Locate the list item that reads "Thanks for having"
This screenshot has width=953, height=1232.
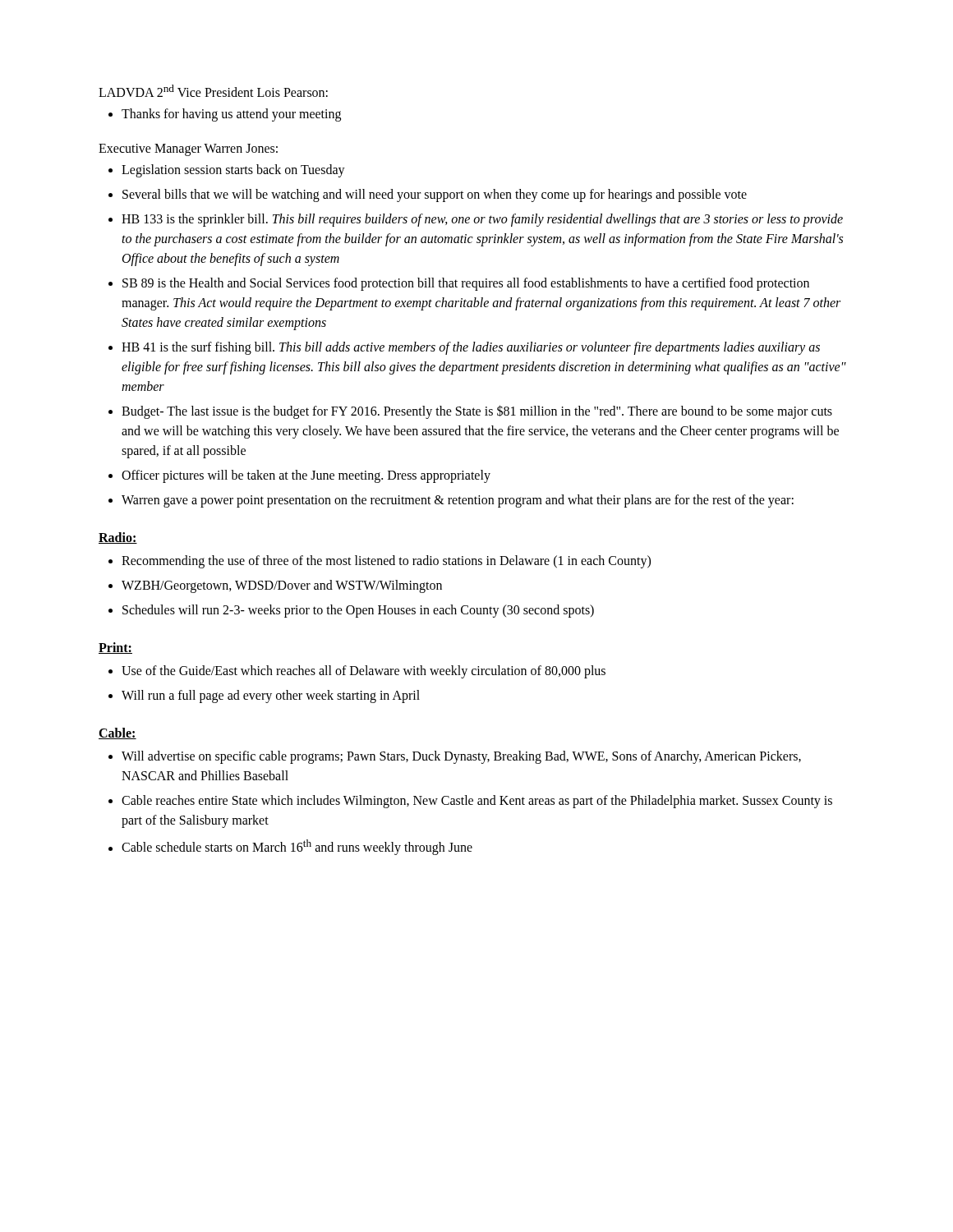231,114
